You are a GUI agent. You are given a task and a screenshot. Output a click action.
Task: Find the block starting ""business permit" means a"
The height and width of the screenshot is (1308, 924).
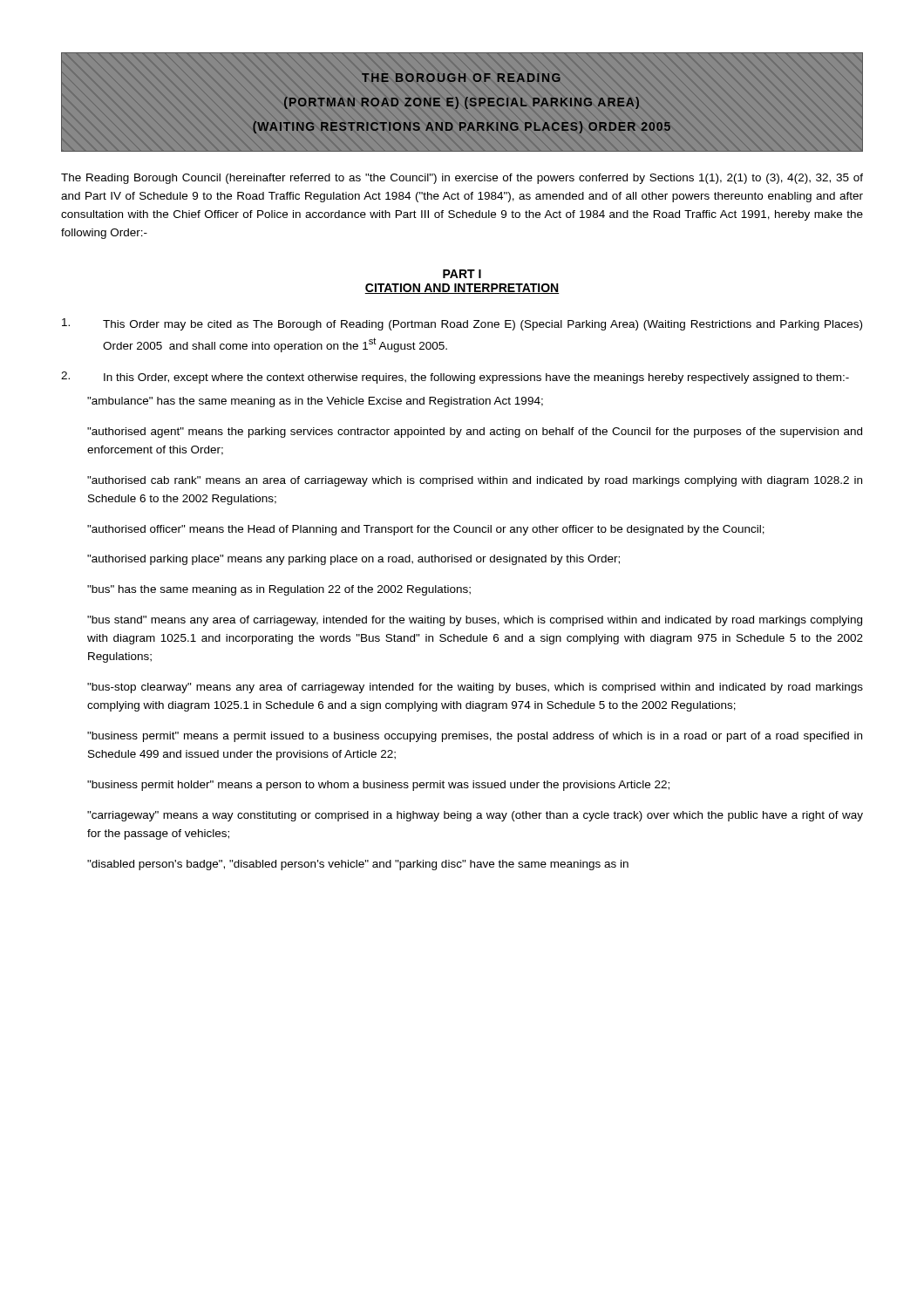475,745
